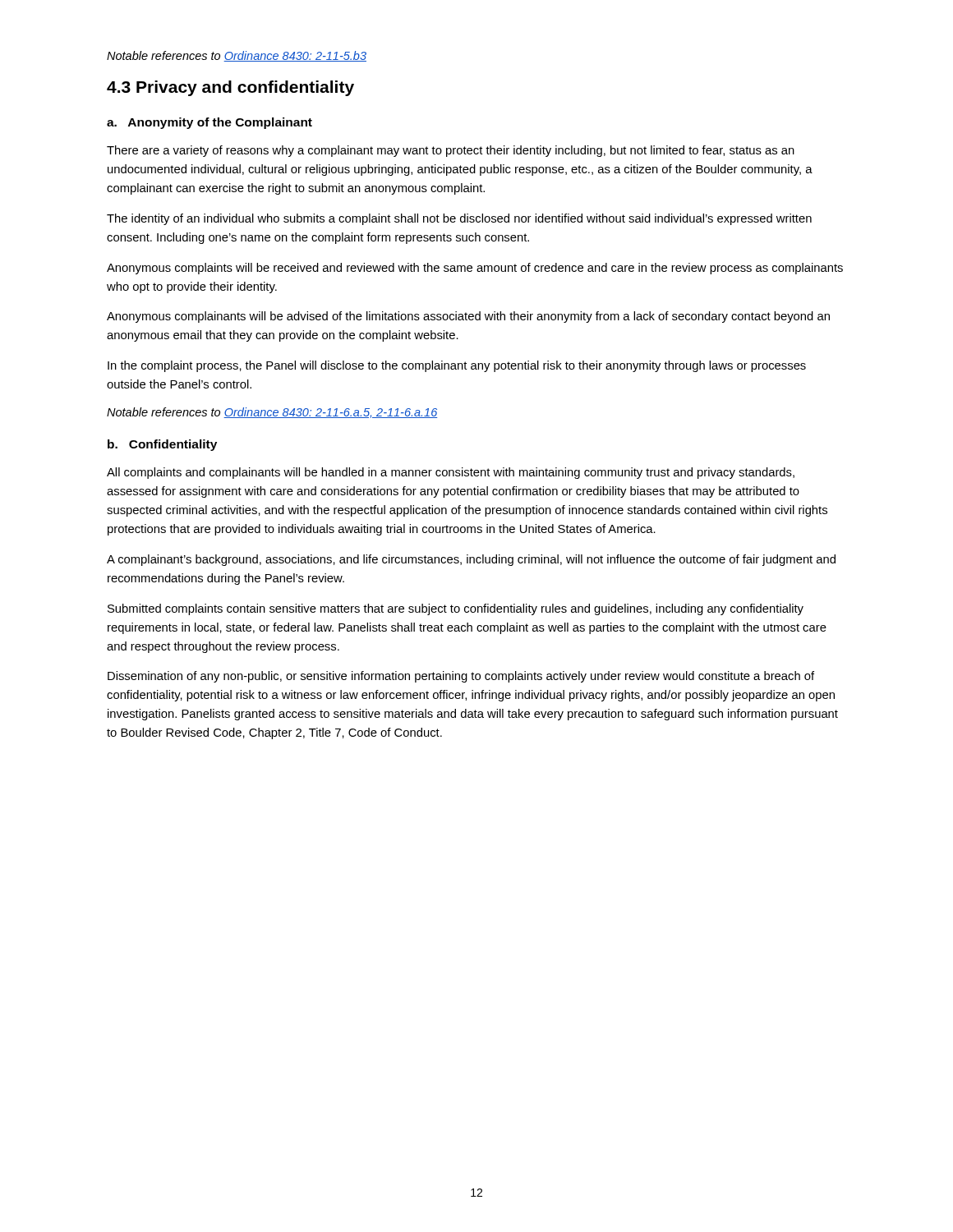This screenshot has height=1232, width=953.
Task: Where does it say "a. Anonymity of the Complainant"?
Action: pos(209,123)
